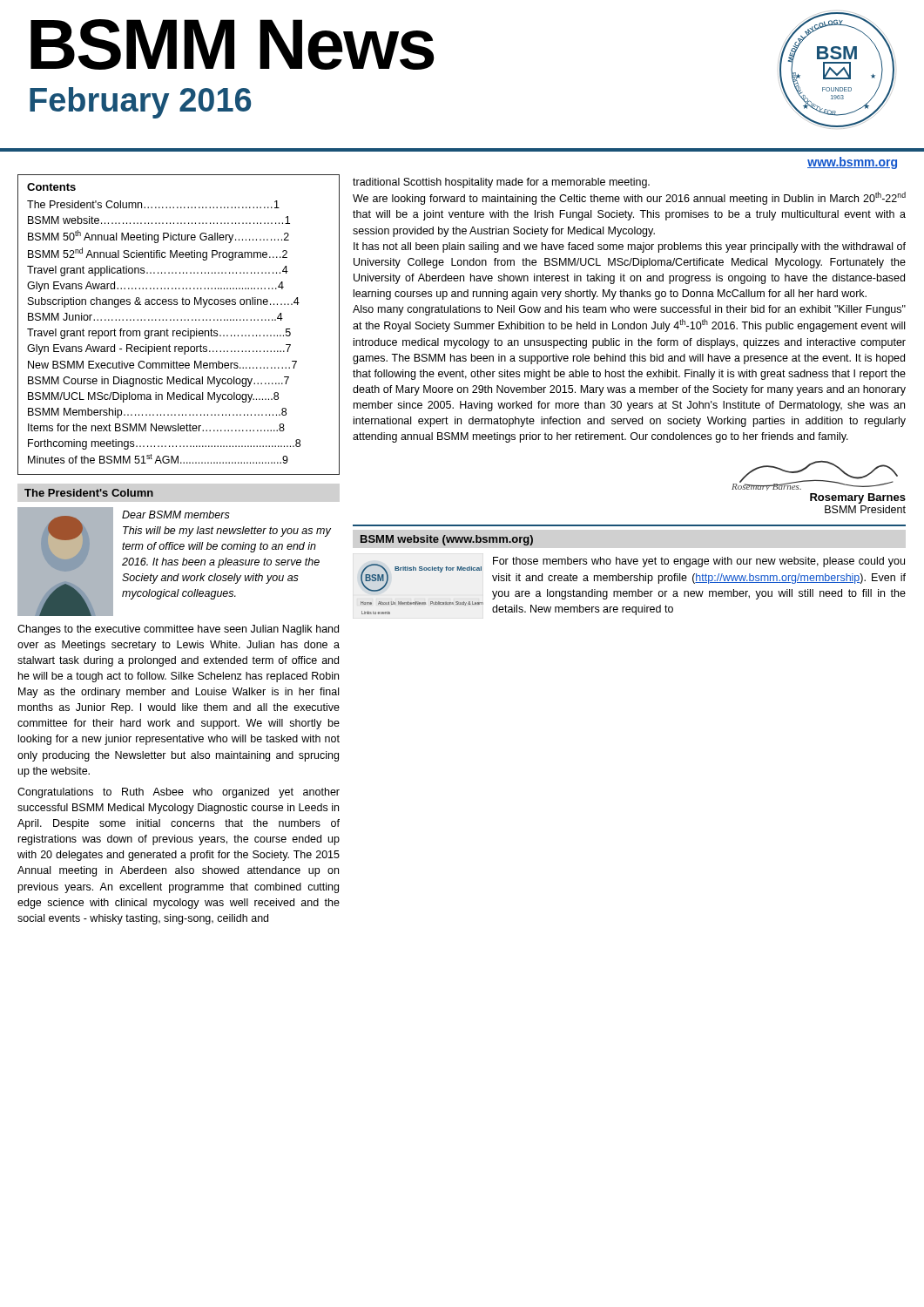Select the logo
The image size is (924, 1307).
(x=837, y=70)
